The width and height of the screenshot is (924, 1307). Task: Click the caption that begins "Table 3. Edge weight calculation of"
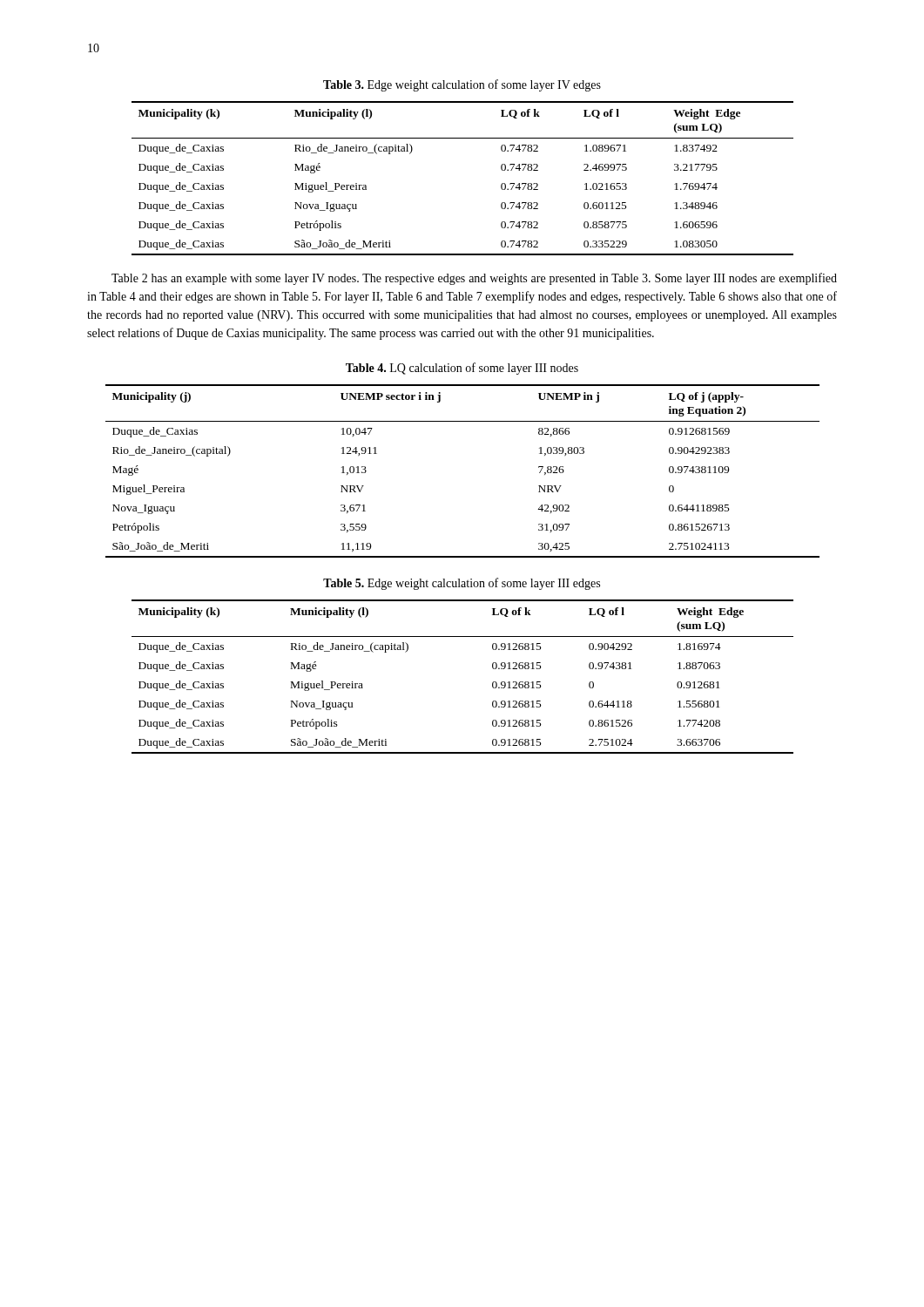[x=462, y=85]
